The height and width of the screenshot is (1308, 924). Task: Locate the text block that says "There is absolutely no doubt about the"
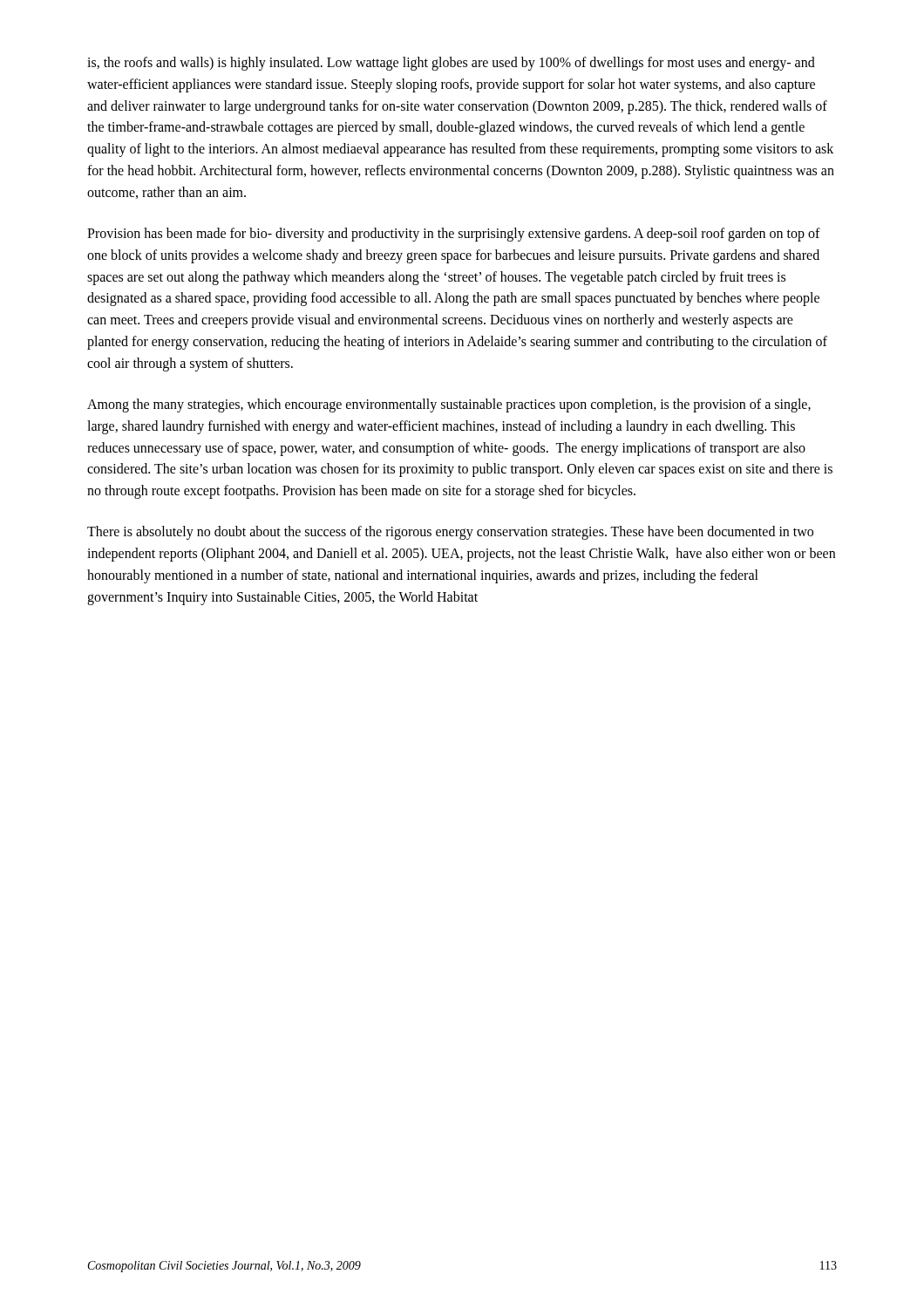[461, 564]
